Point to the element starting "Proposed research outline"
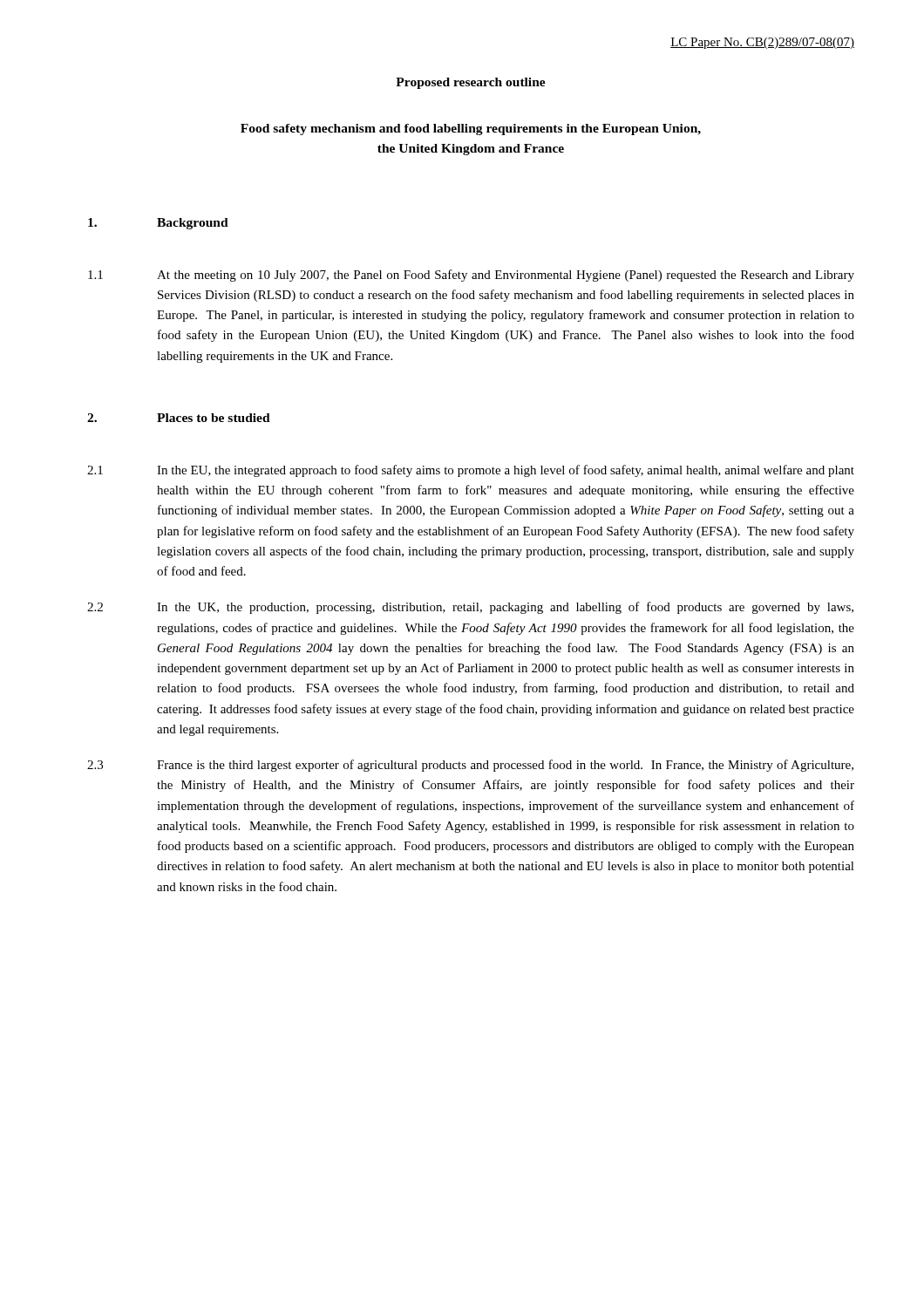 (471, 82)
